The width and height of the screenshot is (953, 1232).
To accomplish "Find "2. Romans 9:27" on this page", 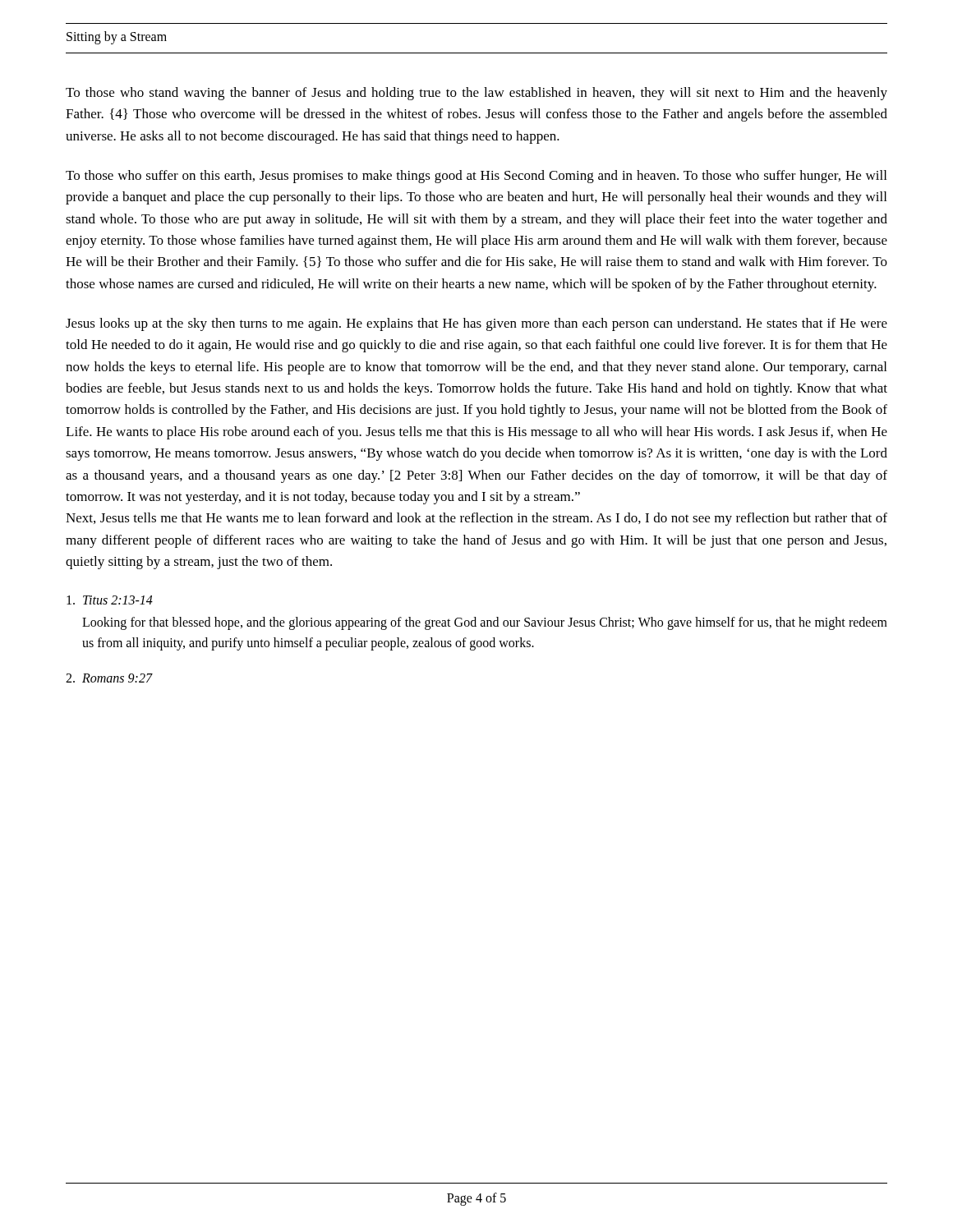I will coord(109,678).
